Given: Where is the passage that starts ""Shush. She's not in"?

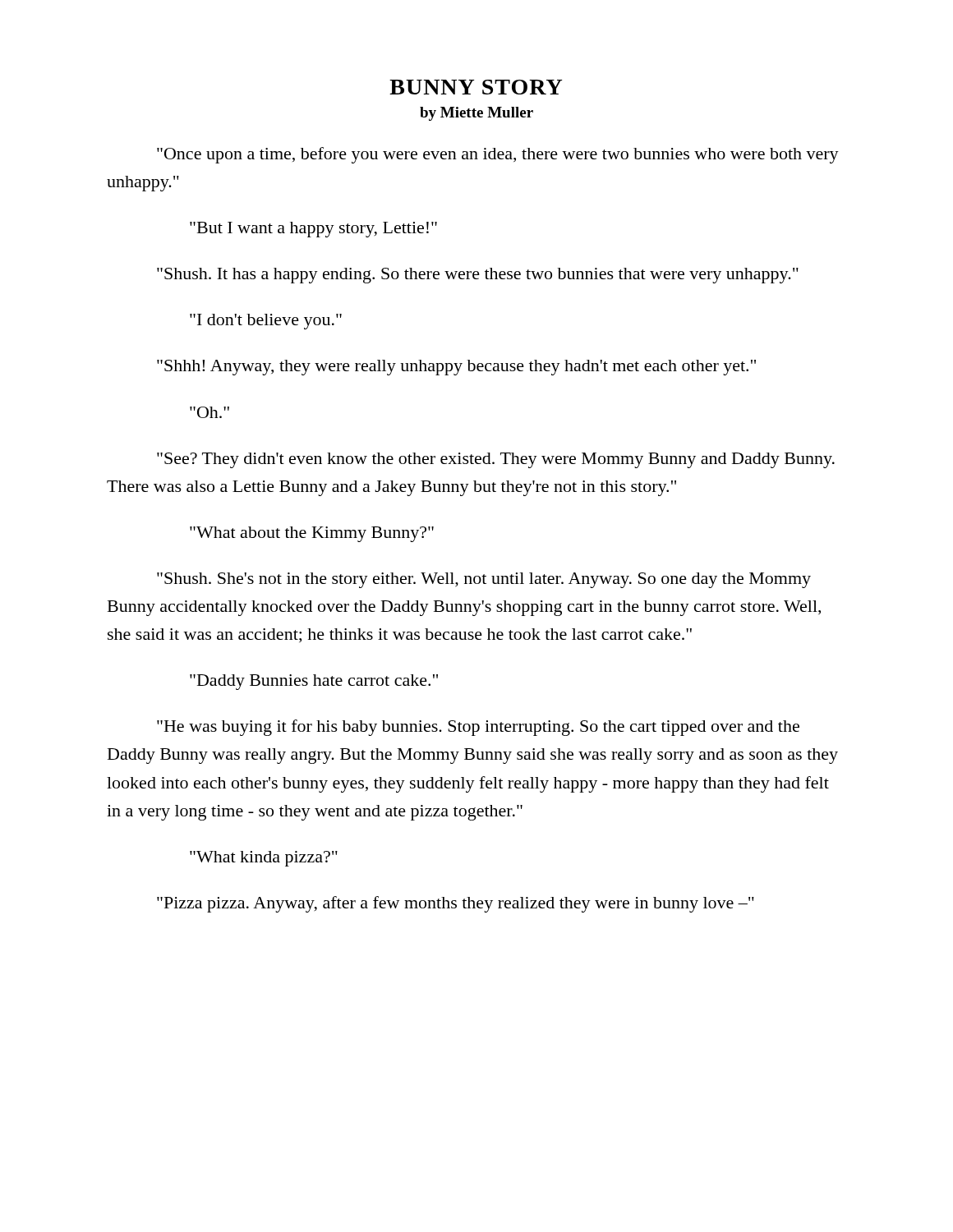Looking at the screenshot, I should tap(464, 606).
